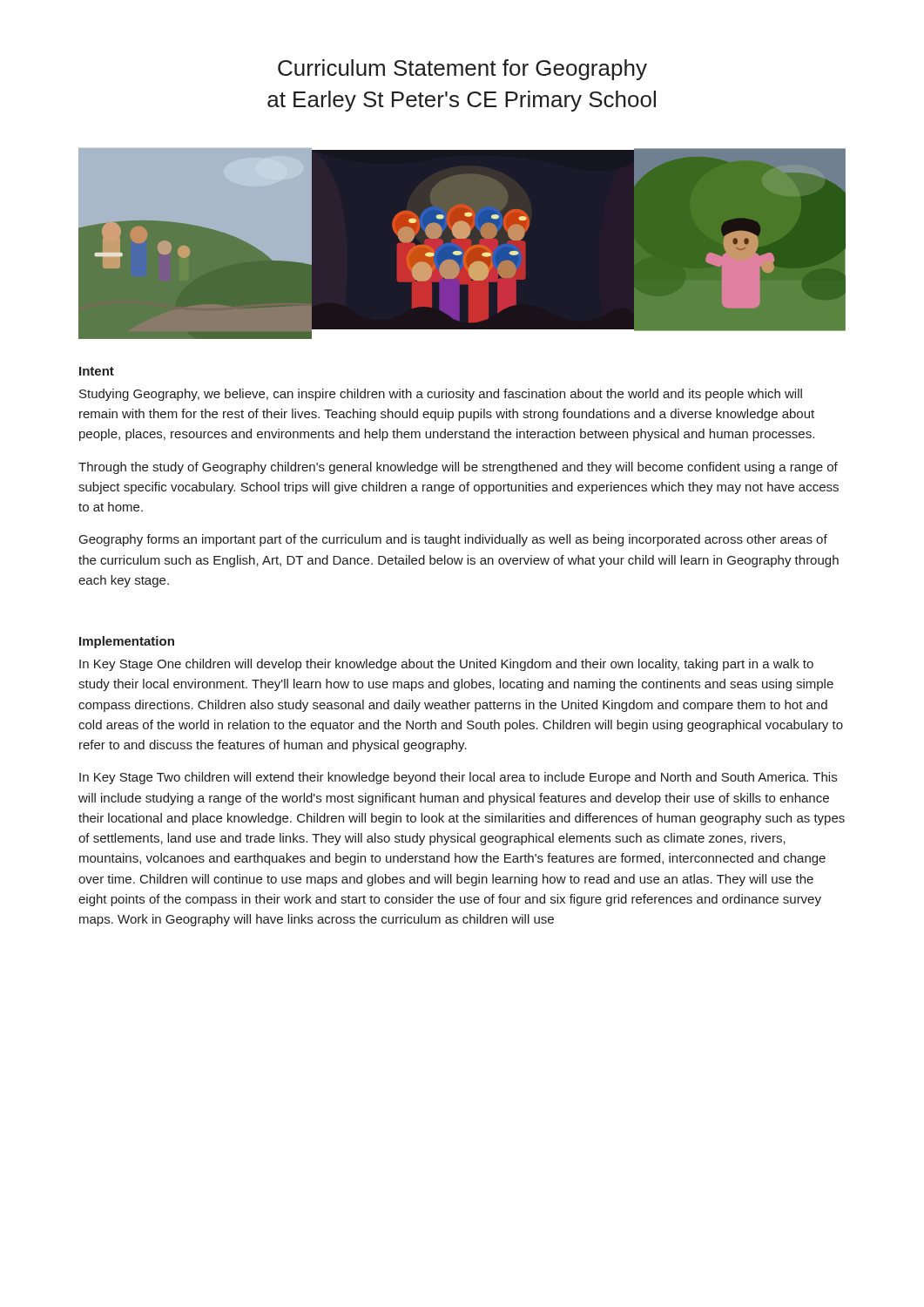Locate the passage starting "Curriculum Statement for Geography at Earley St"
924x1307 pixels.
point(462,84)
